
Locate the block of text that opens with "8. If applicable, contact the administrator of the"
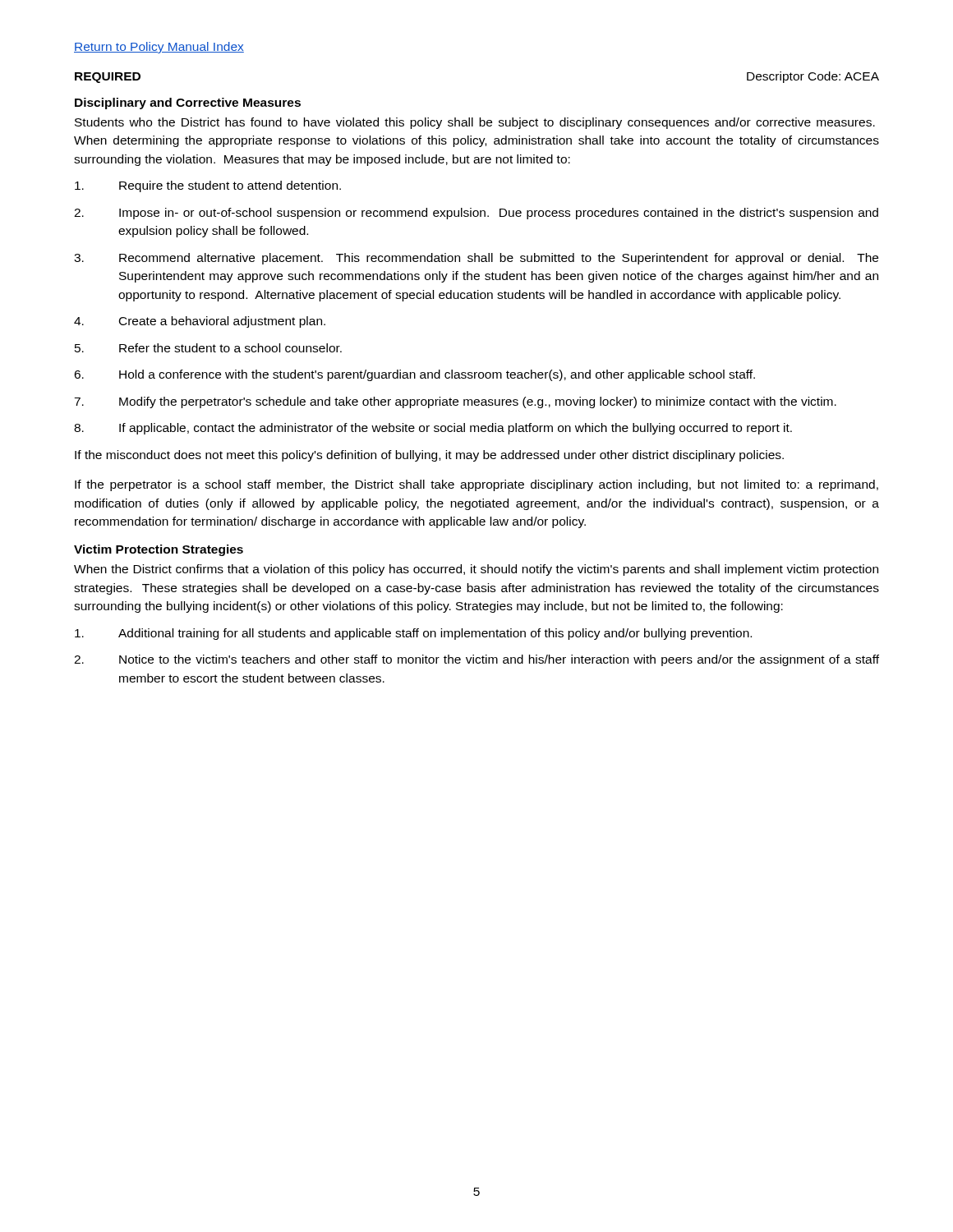(476, 428)
